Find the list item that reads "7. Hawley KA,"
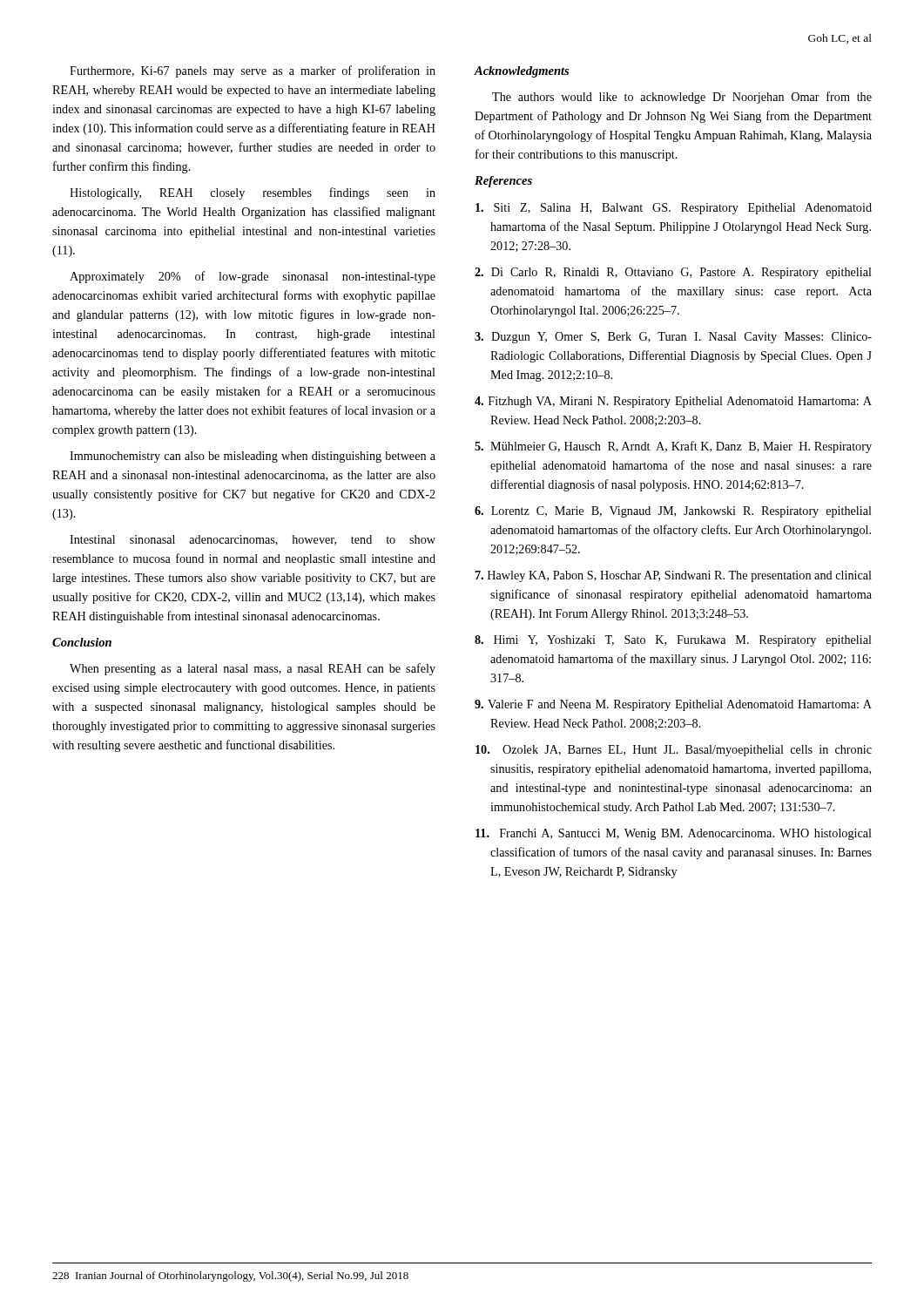 tap(673, 594)
